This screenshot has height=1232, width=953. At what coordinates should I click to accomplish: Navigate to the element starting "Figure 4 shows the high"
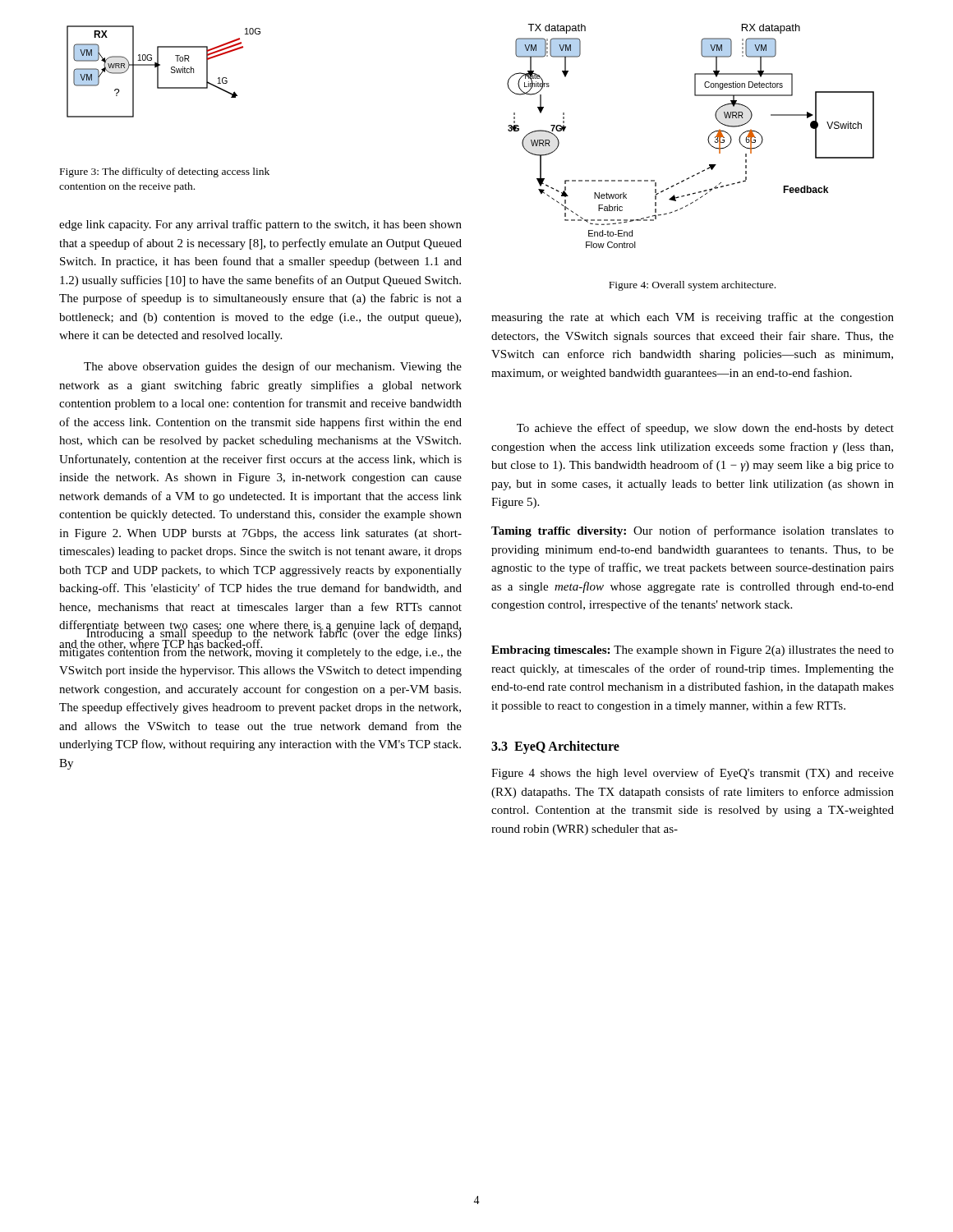pos(693,801)
